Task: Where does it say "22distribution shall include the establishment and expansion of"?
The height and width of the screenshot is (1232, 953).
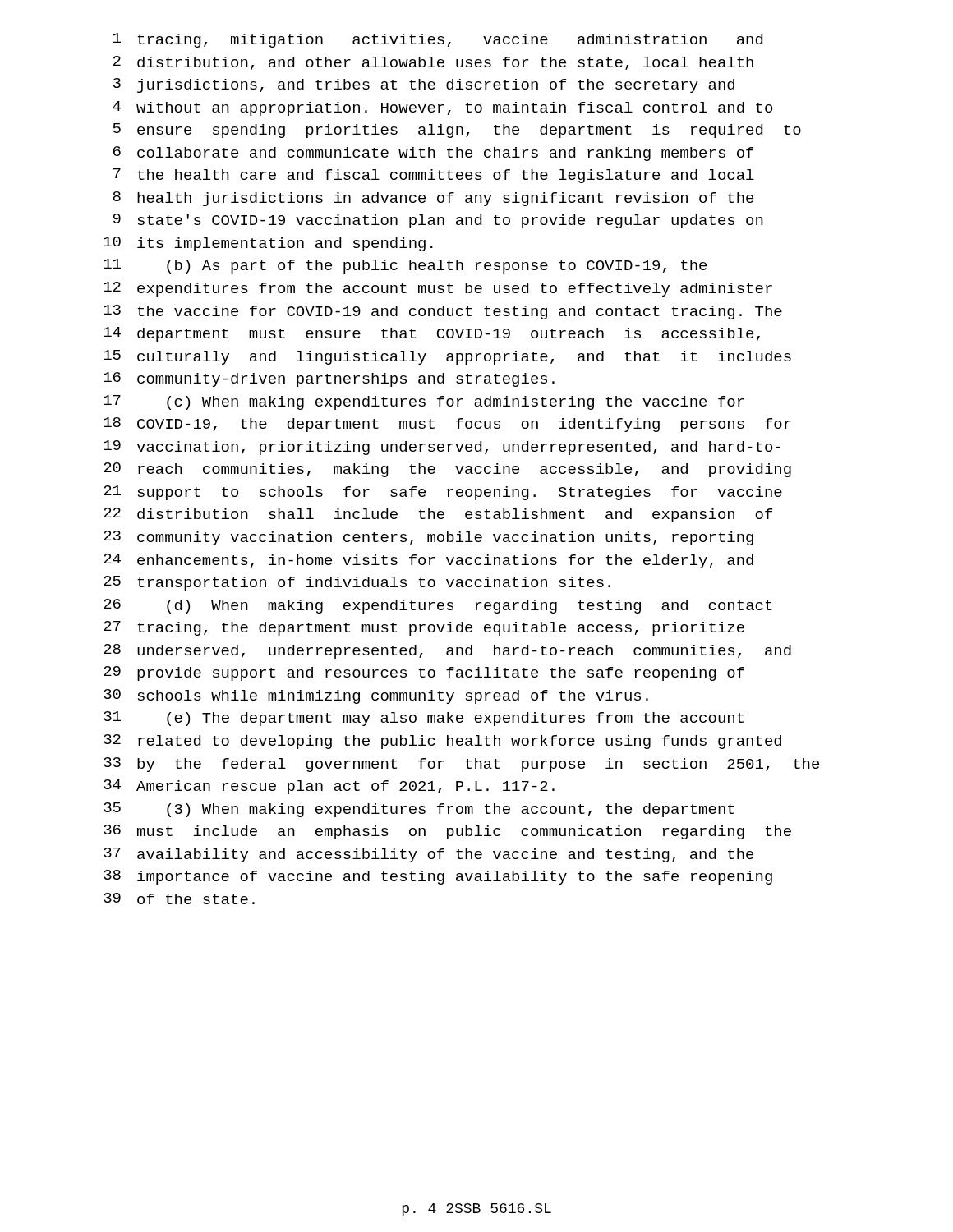Action: click(x=493, y=516)
